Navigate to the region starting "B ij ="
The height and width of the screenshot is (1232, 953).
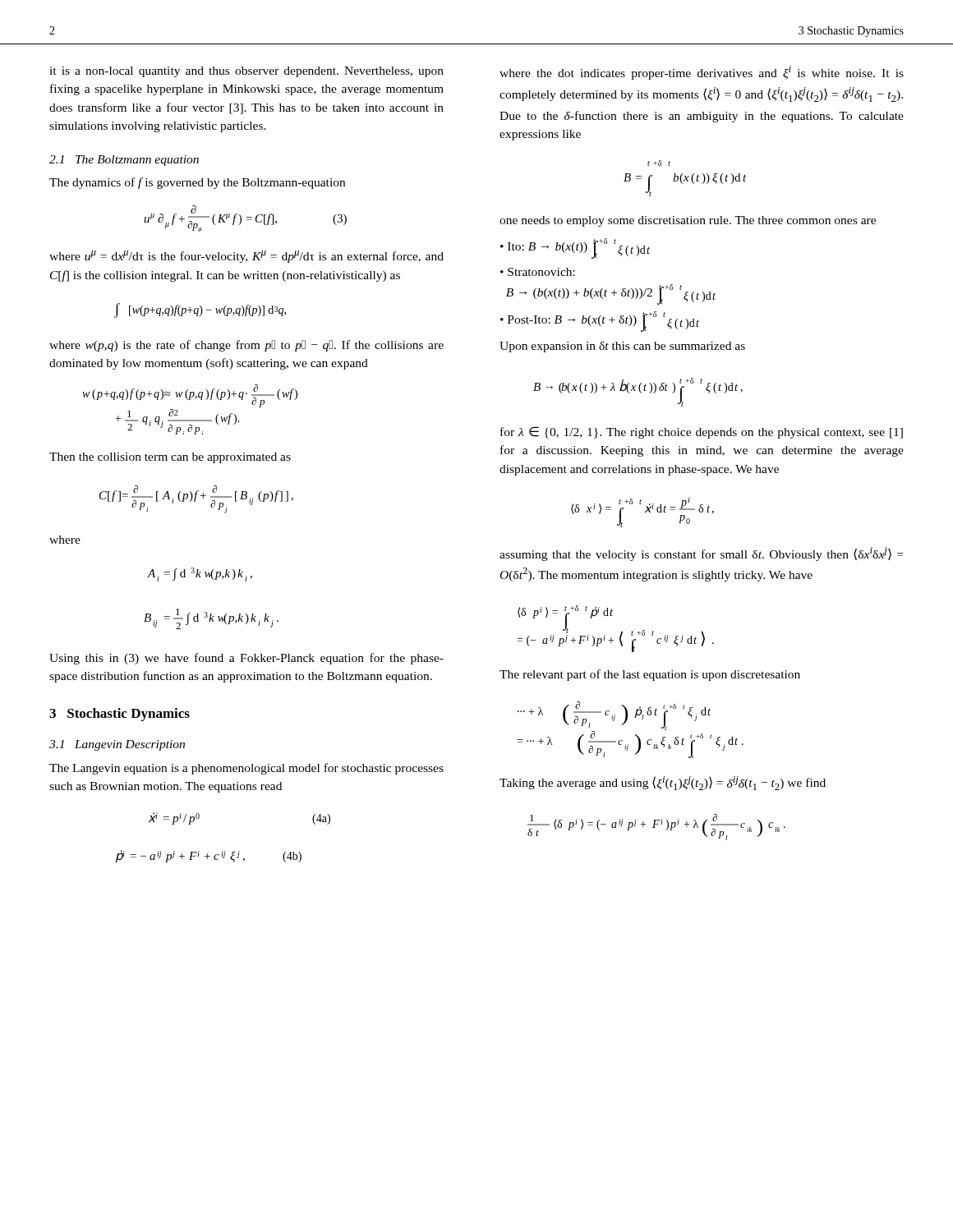[246, 617]
